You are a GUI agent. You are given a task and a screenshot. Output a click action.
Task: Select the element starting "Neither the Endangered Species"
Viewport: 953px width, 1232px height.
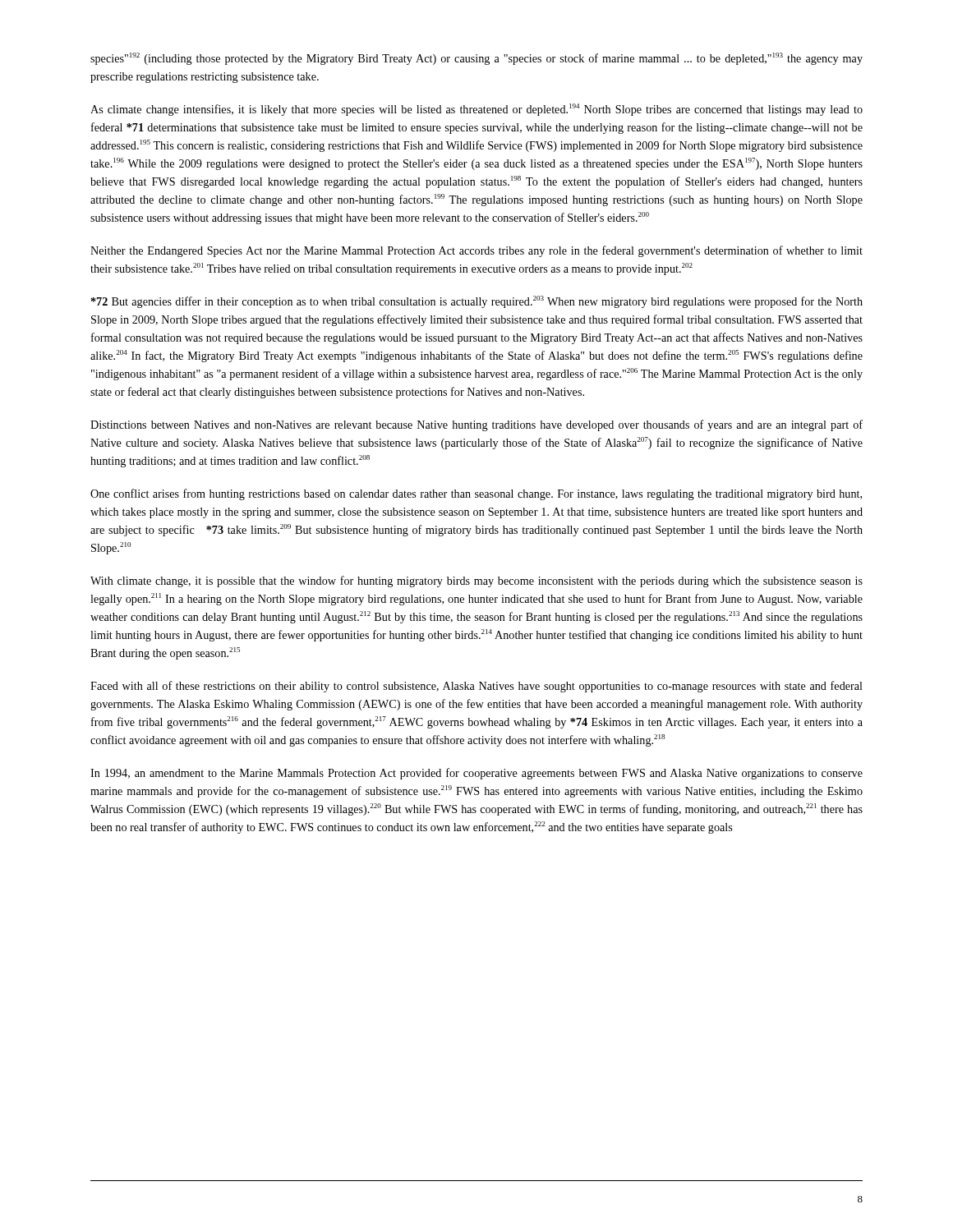(476, 260)
